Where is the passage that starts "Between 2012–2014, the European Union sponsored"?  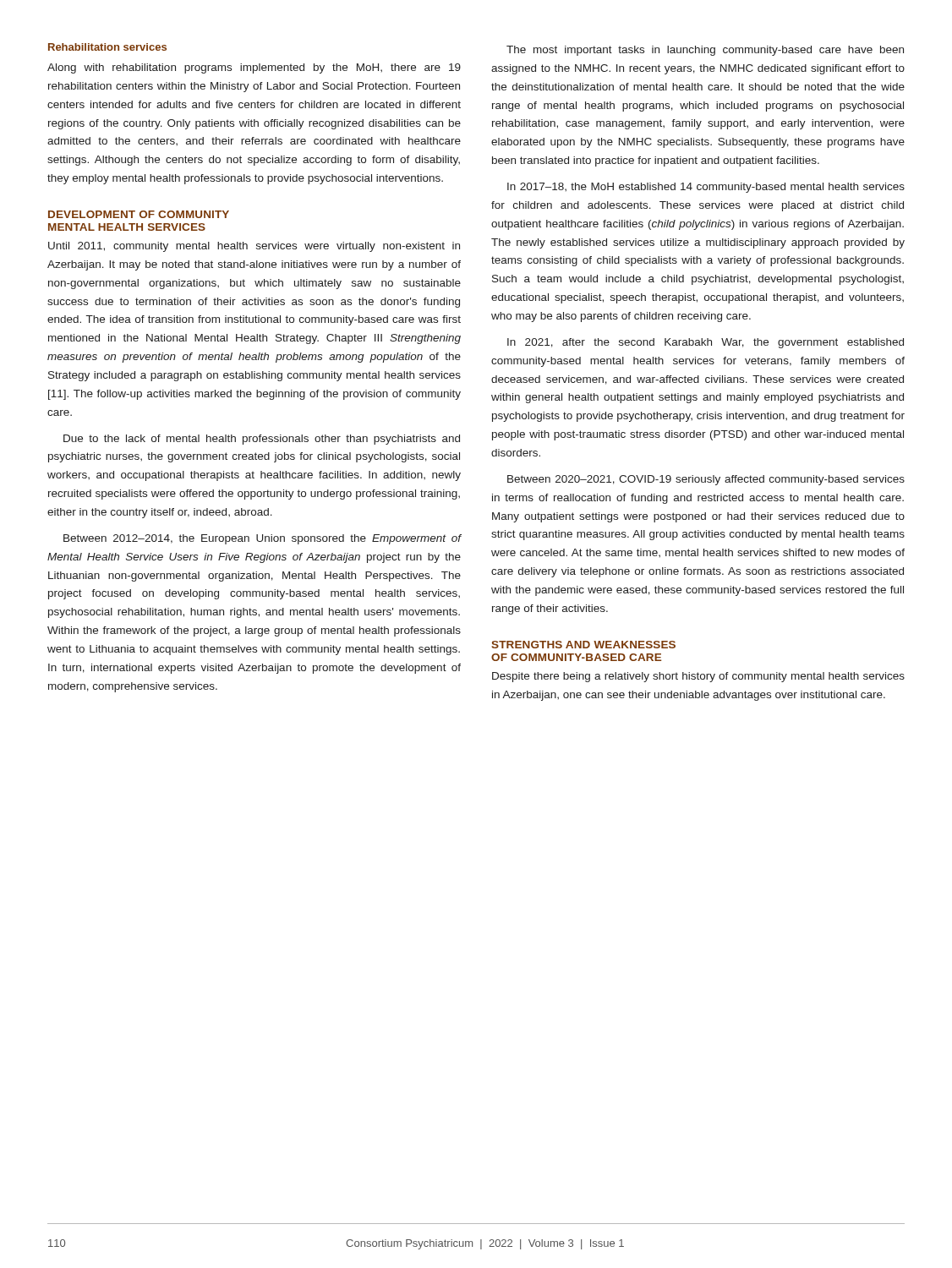[x=254, y=612]
